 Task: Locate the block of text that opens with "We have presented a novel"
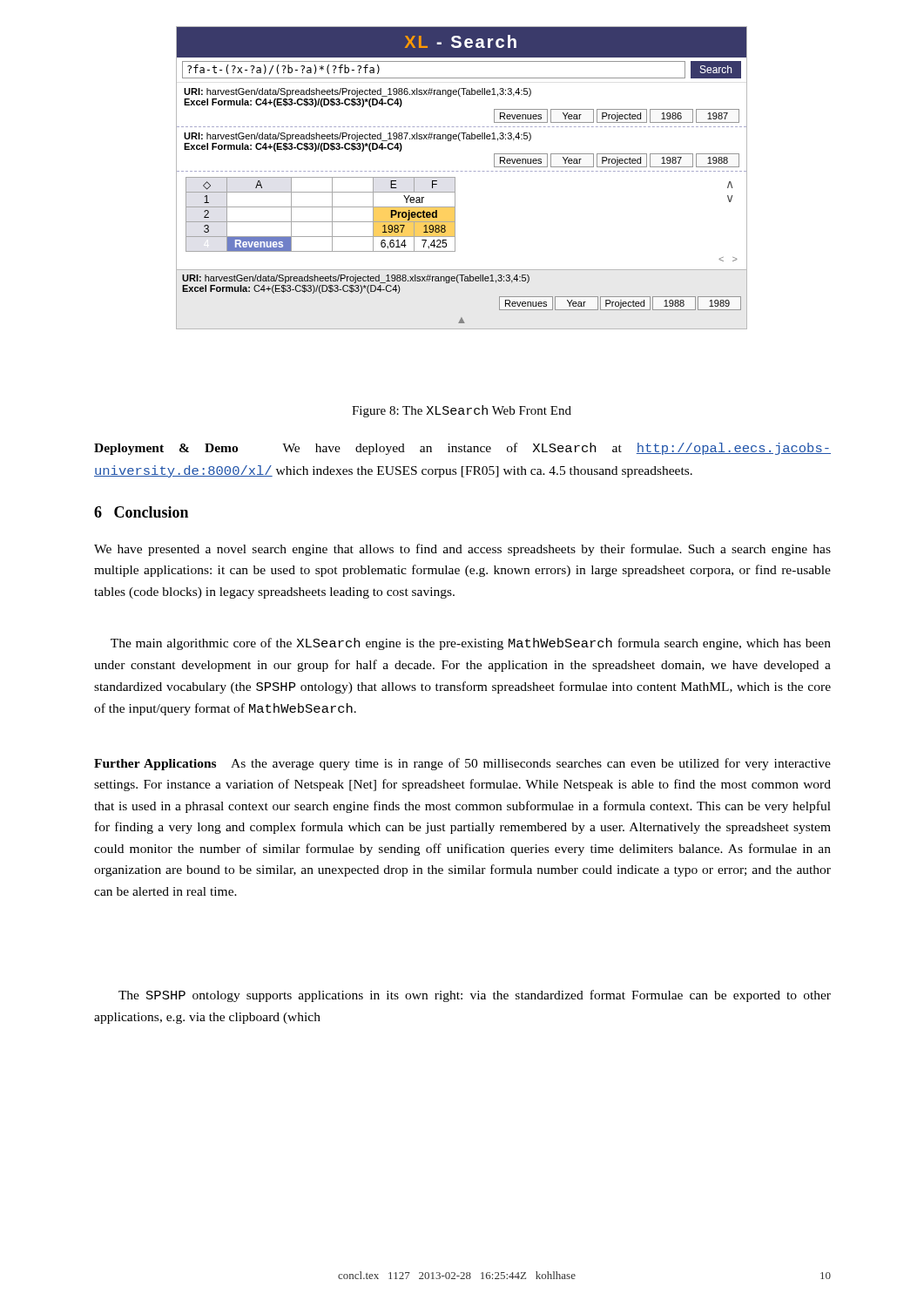click(x=462, y=570)
